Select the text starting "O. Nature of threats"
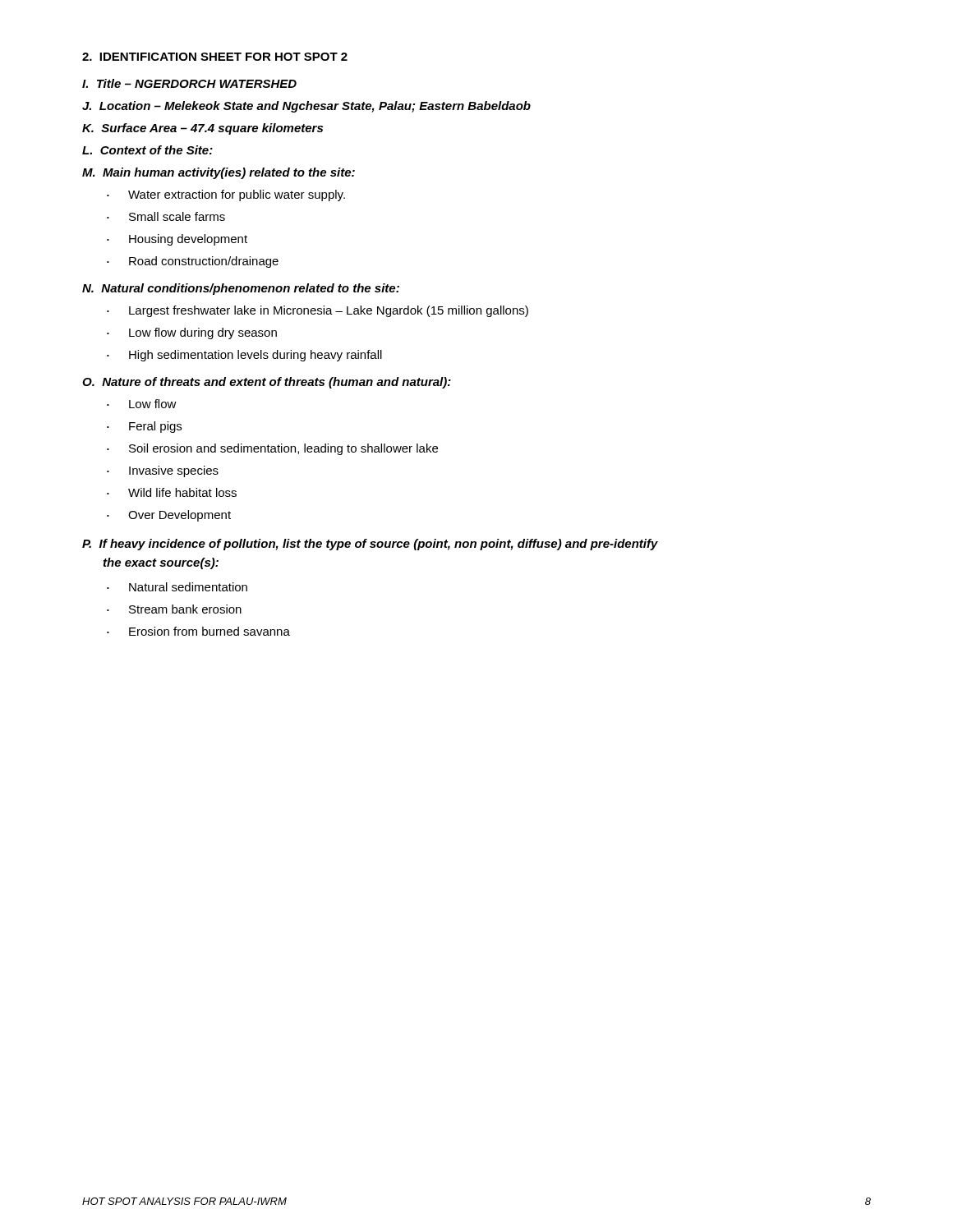Viewport: 953px width, 1232px height. 267,381
